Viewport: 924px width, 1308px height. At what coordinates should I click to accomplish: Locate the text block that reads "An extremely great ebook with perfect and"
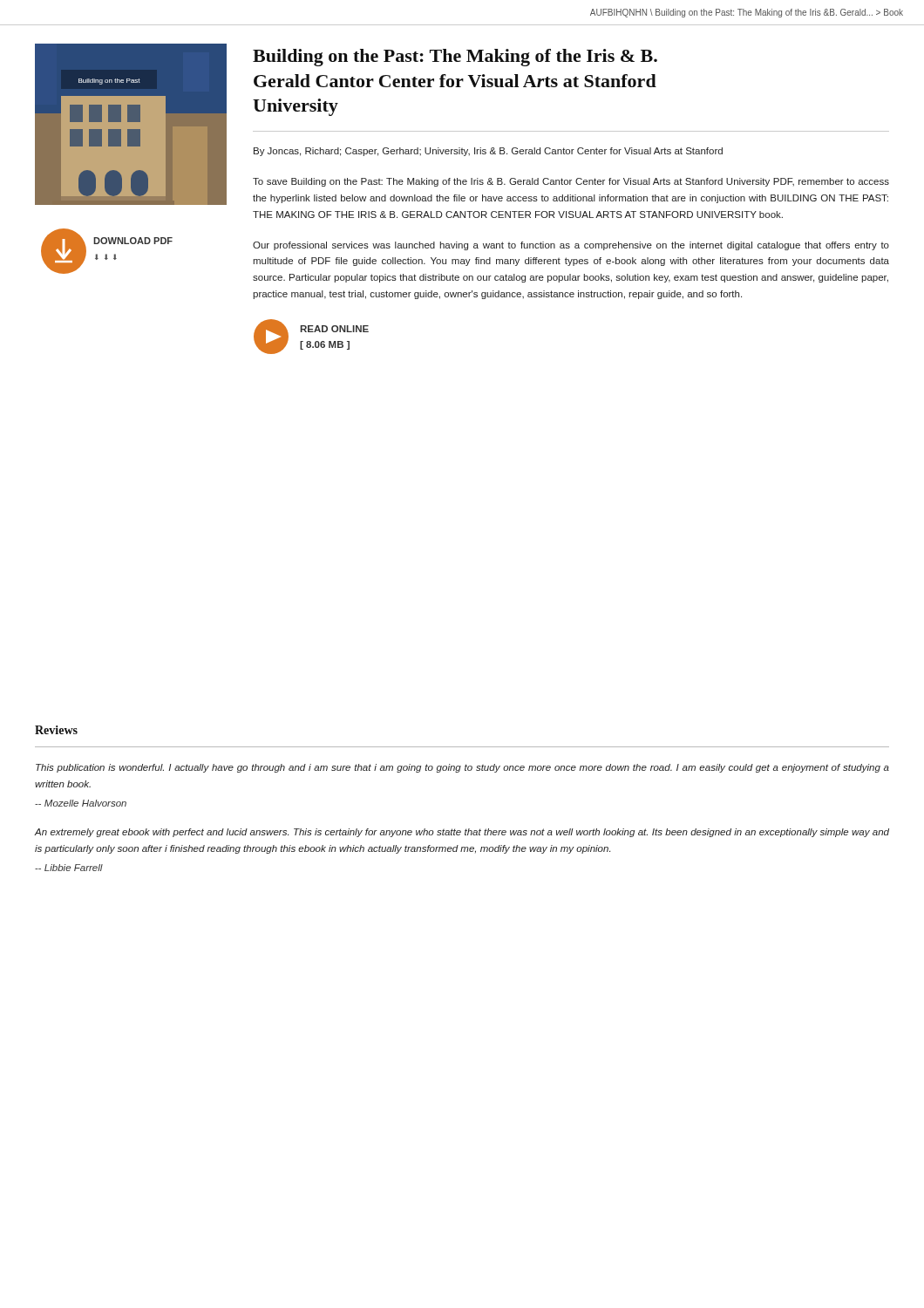tap(462, 840)
